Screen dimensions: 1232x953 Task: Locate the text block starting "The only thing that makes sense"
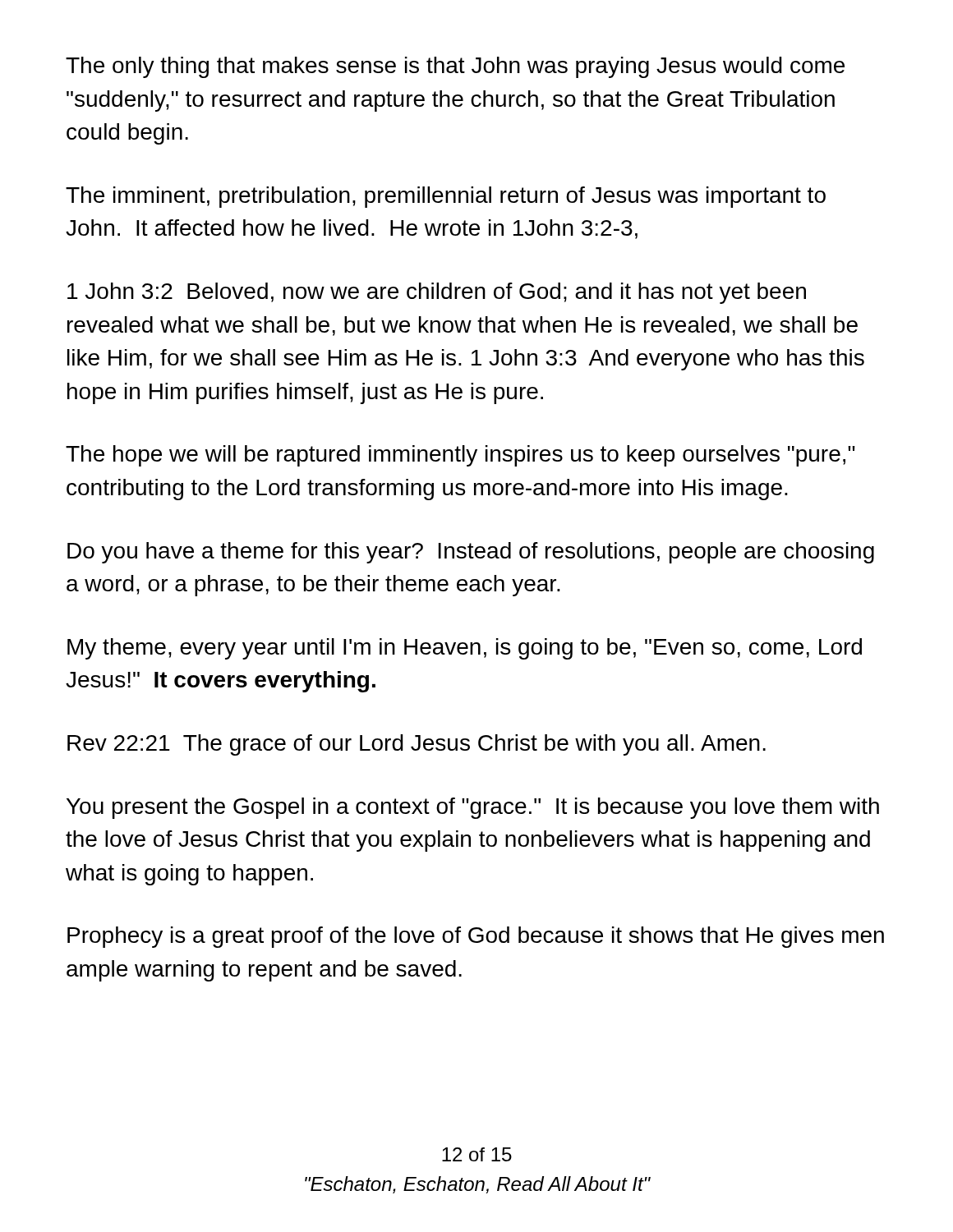click(x=456, y=99)
